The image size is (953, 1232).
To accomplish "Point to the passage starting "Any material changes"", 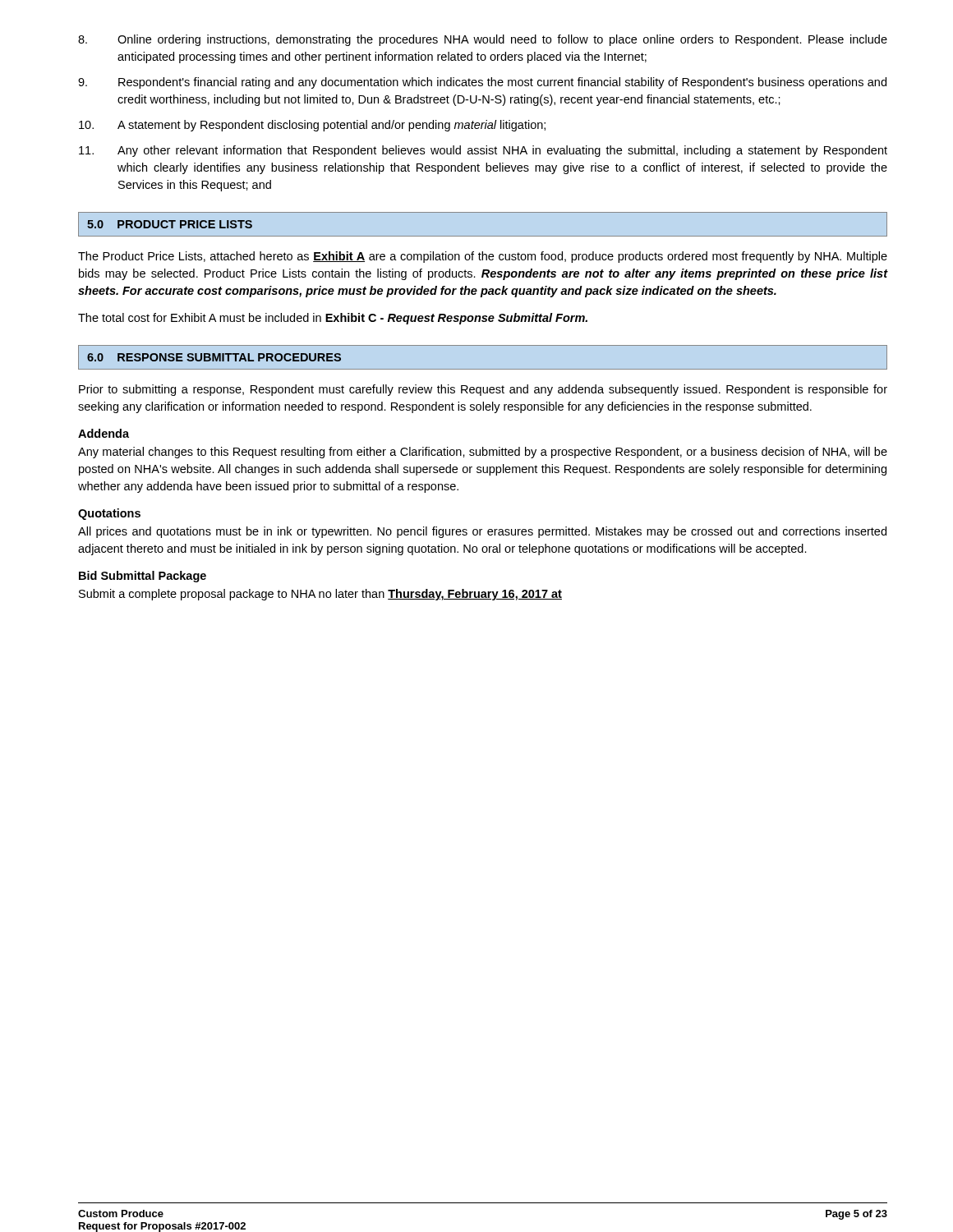I will (483, 469).
